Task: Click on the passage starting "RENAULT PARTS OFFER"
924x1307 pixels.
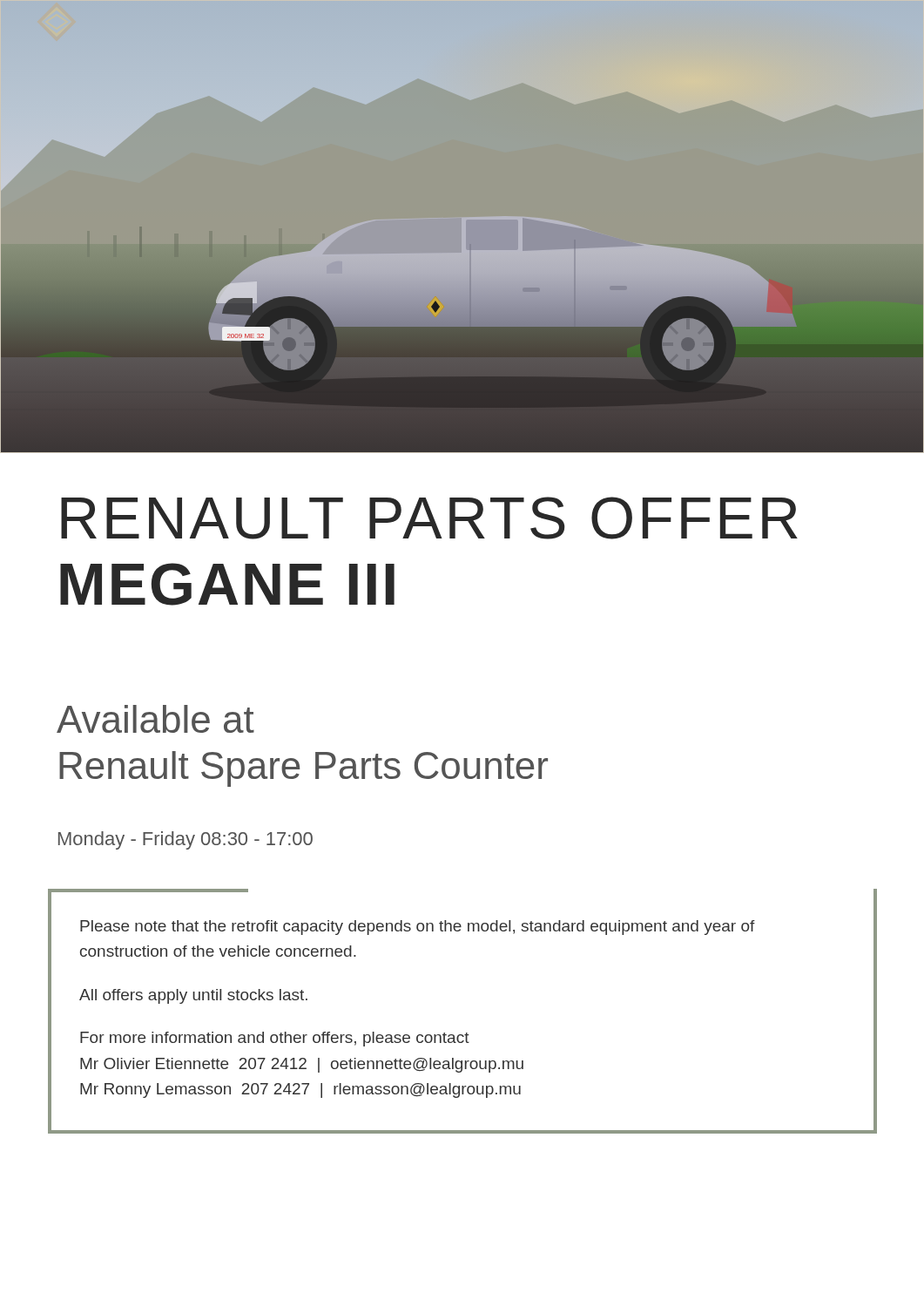Action: pyautogui.click(x=449, y=550)
